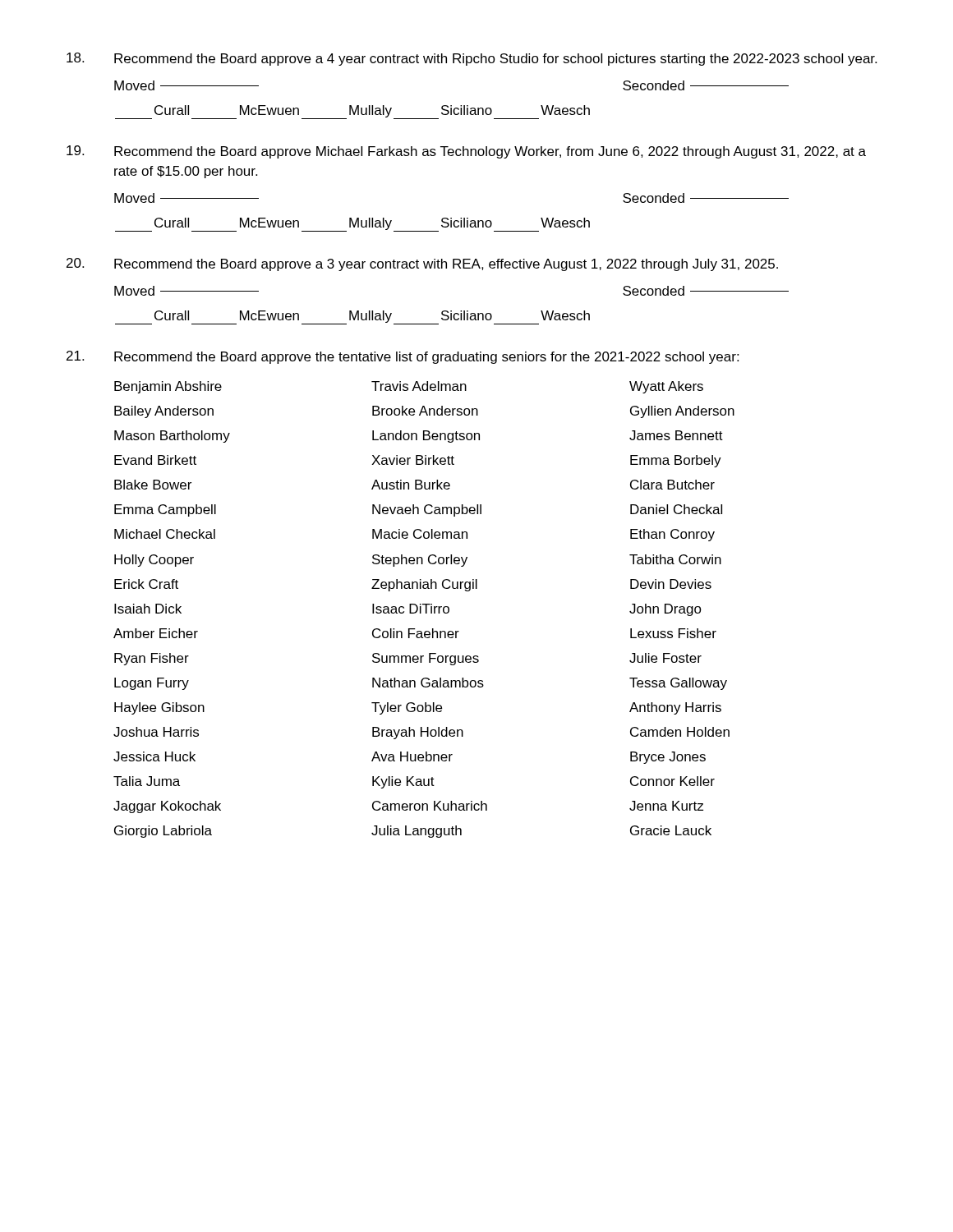The width and height of the screenshot is (953, 1232).
Task: Select the region starting "20. Recommend the Board approve a 3 year"
Action: click(x=422, y=264)
